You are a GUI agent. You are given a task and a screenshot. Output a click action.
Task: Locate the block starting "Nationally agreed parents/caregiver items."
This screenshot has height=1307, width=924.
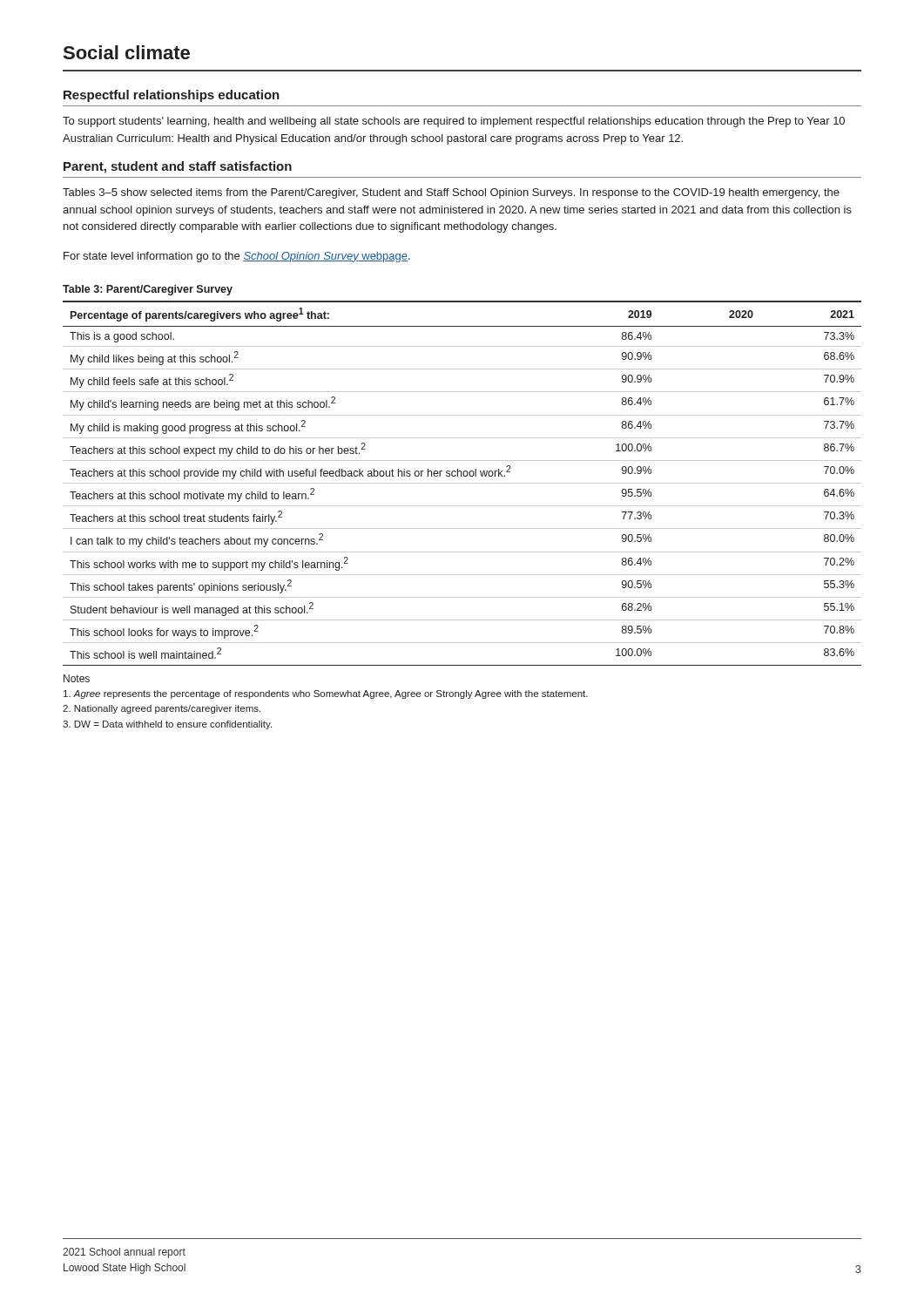[162, 709]
